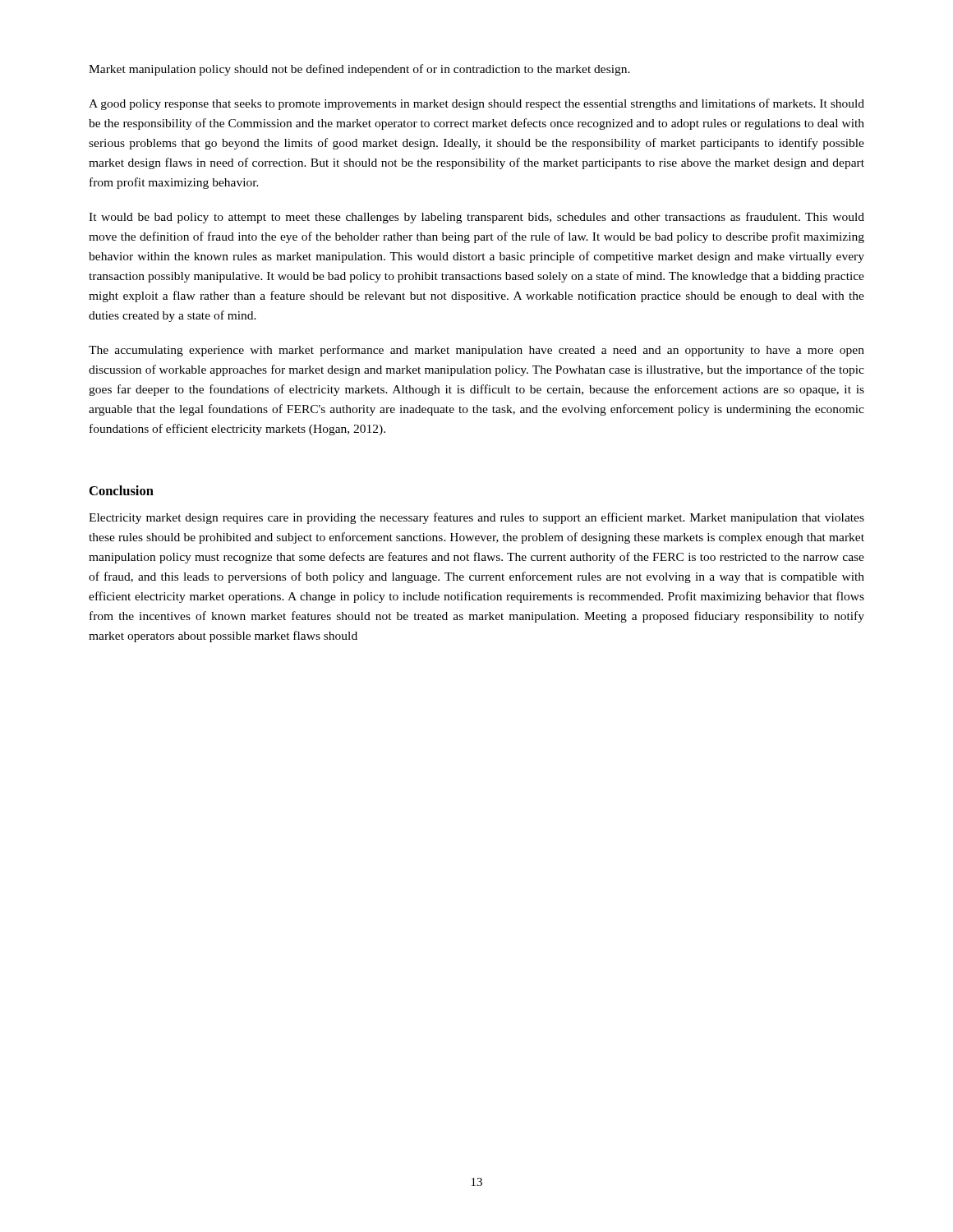Where is the passage that starts "It would be"?
The width and height of the screenshot is (953, 1232).
click(476, 266)
